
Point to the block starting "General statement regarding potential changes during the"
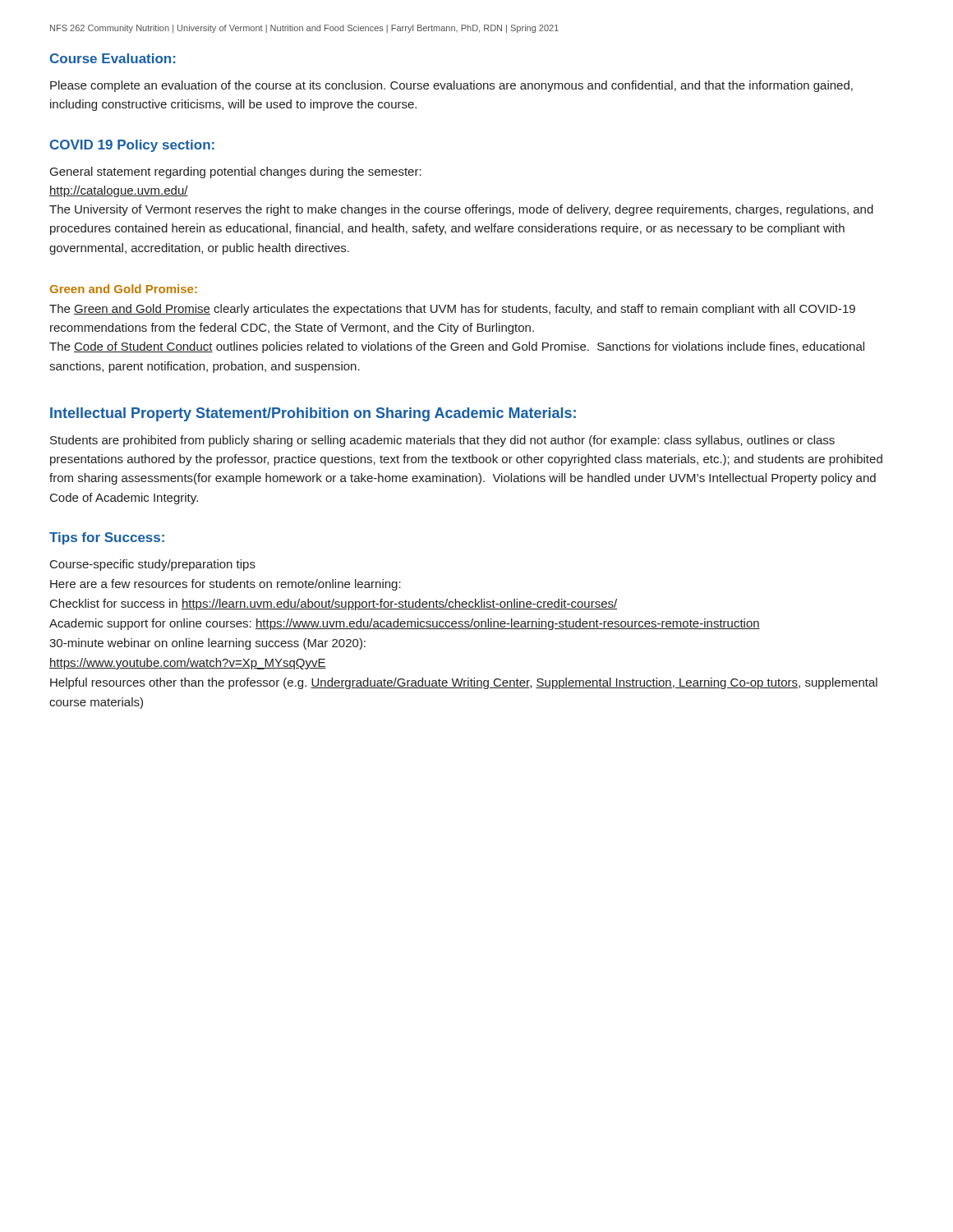point(461,209)
